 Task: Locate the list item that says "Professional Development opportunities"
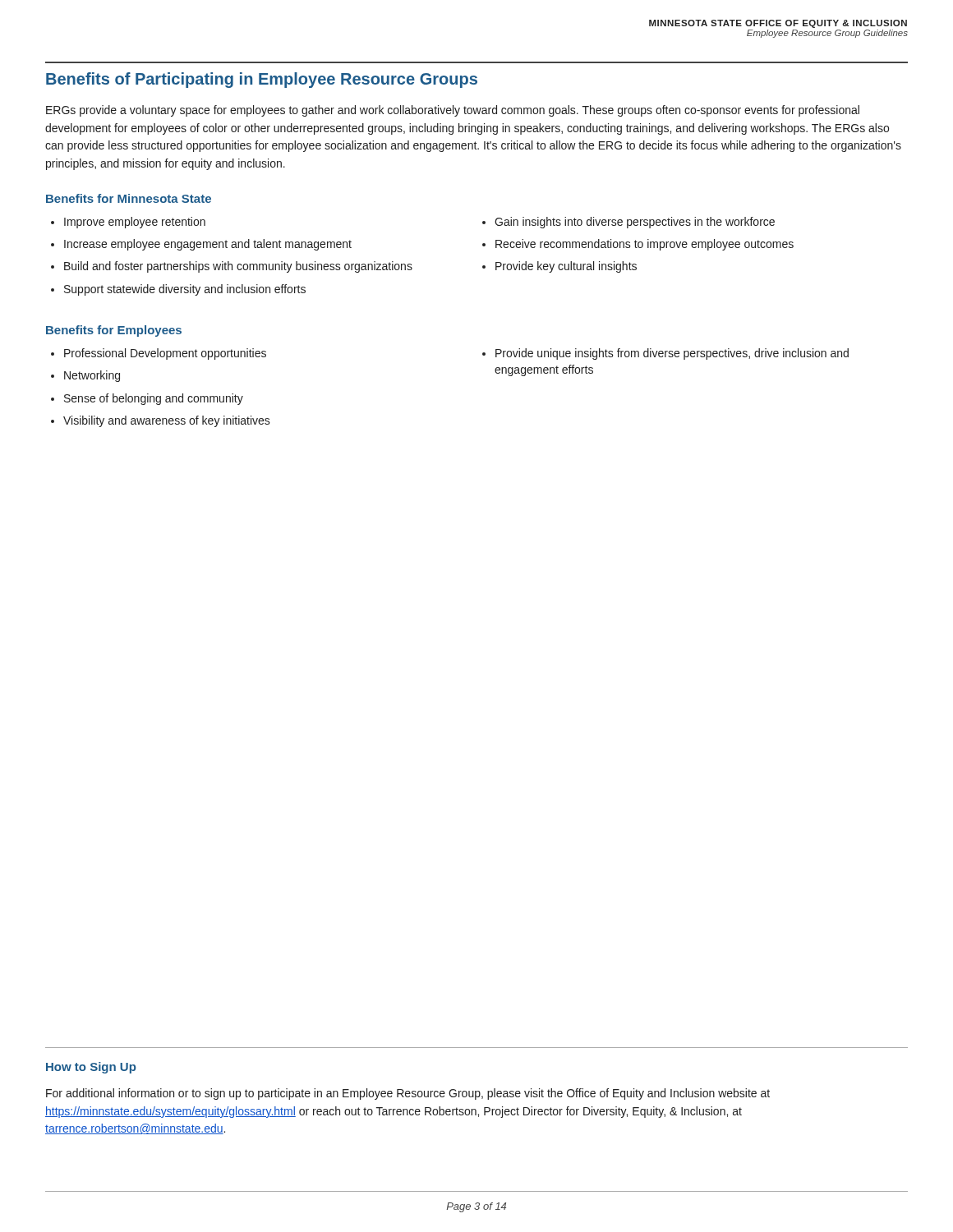[x=165, y=353]
